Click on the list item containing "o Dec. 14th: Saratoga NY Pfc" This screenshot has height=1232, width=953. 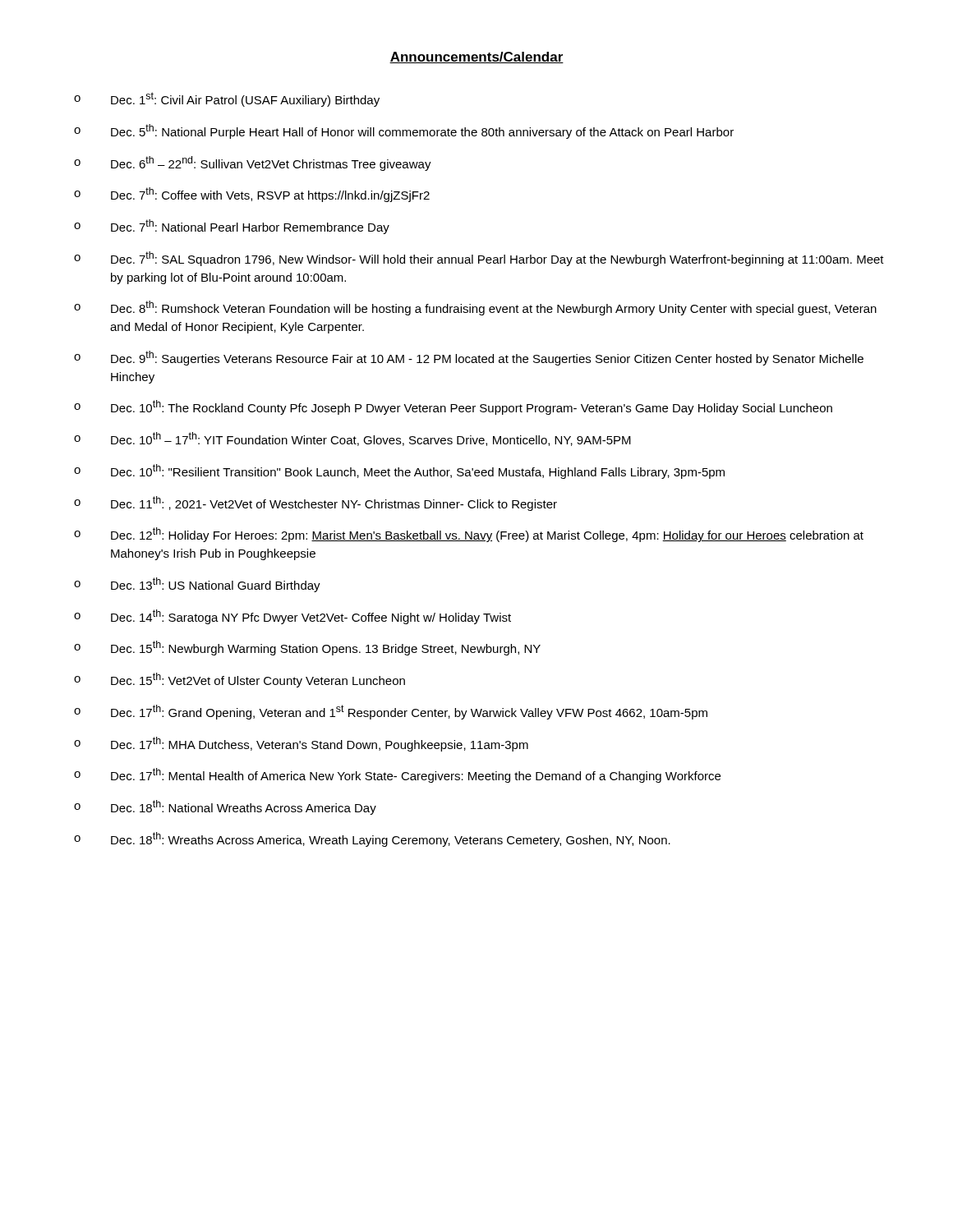[476, 616]
